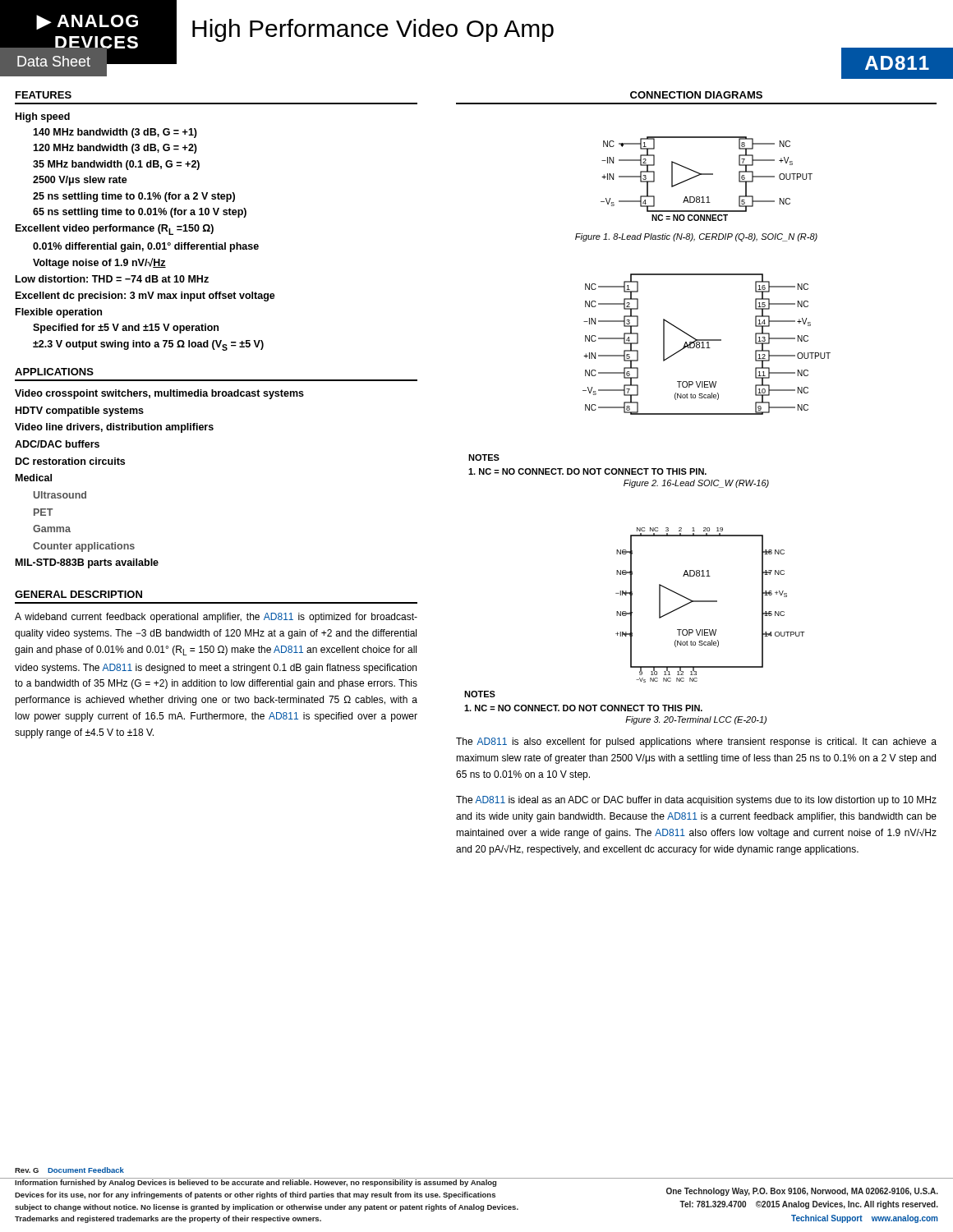Select the block starting "ADC/DAC buffers"
Image resolution: width=953 pixels, height=1232 pixels.
point(57,444)
